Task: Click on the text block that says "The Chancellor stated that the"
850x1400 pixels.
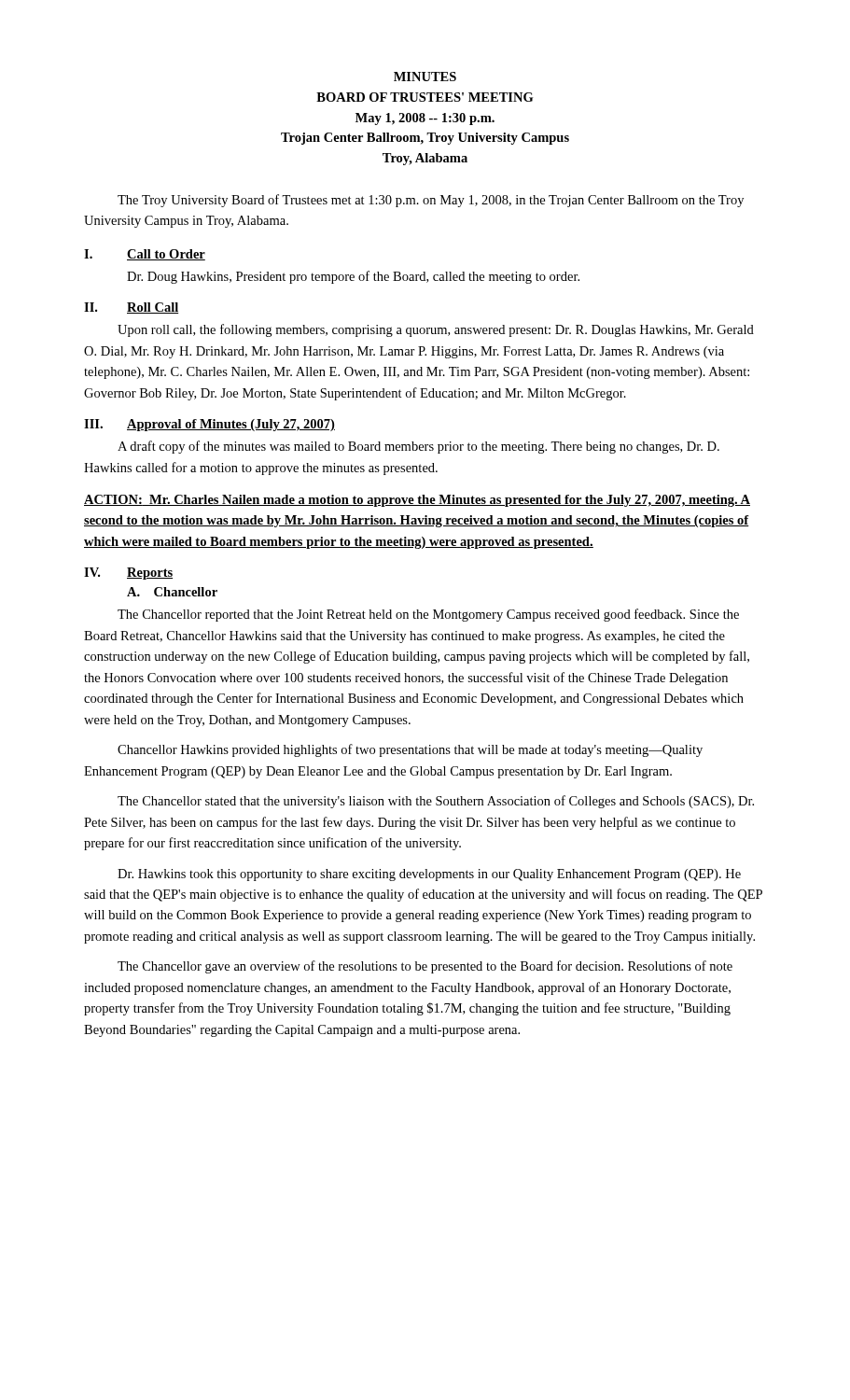Action: tap(420, 822)
